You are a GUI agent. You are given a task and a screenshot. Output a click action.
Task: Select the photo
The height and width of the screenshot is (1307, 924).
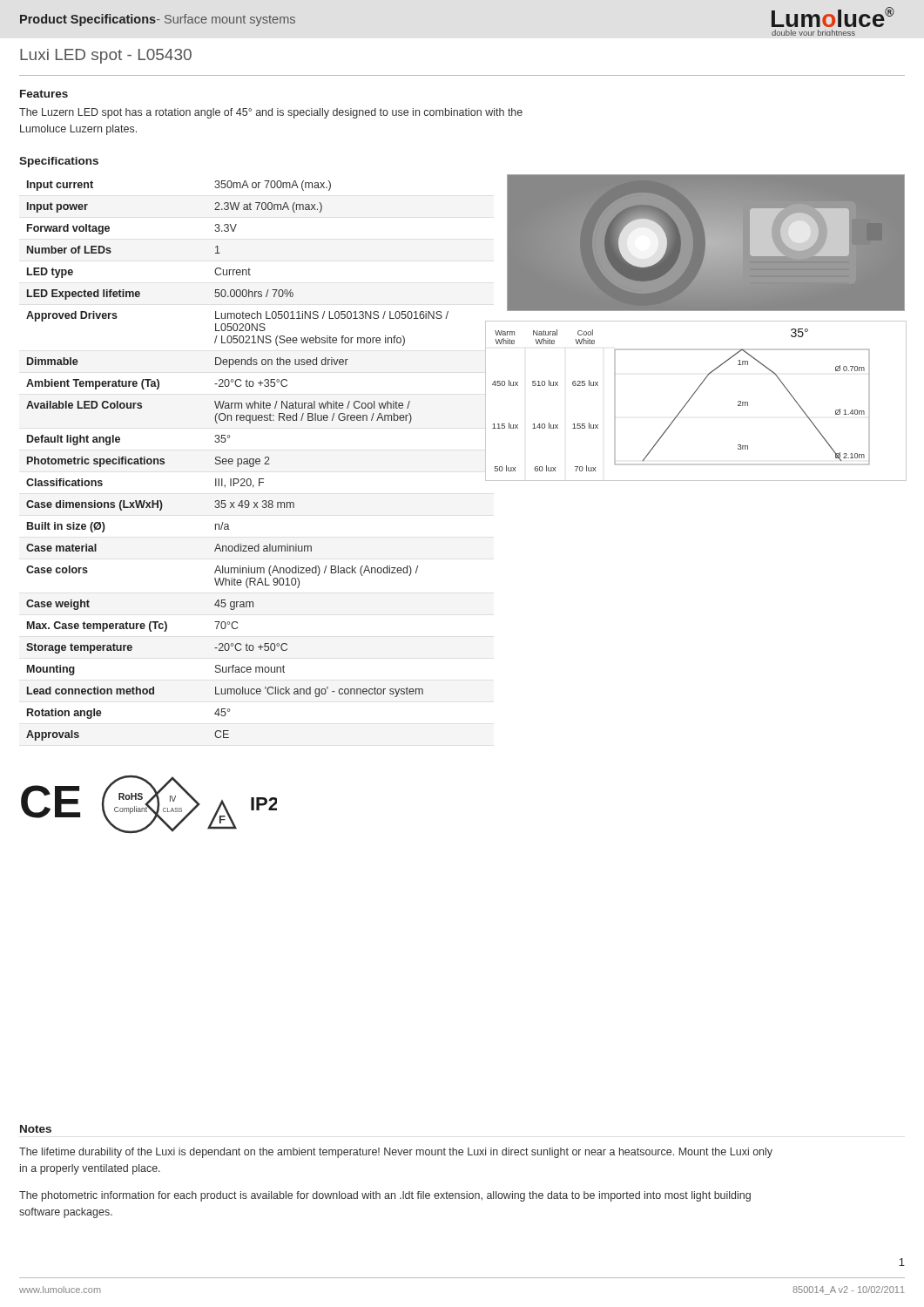pos(706,243)
